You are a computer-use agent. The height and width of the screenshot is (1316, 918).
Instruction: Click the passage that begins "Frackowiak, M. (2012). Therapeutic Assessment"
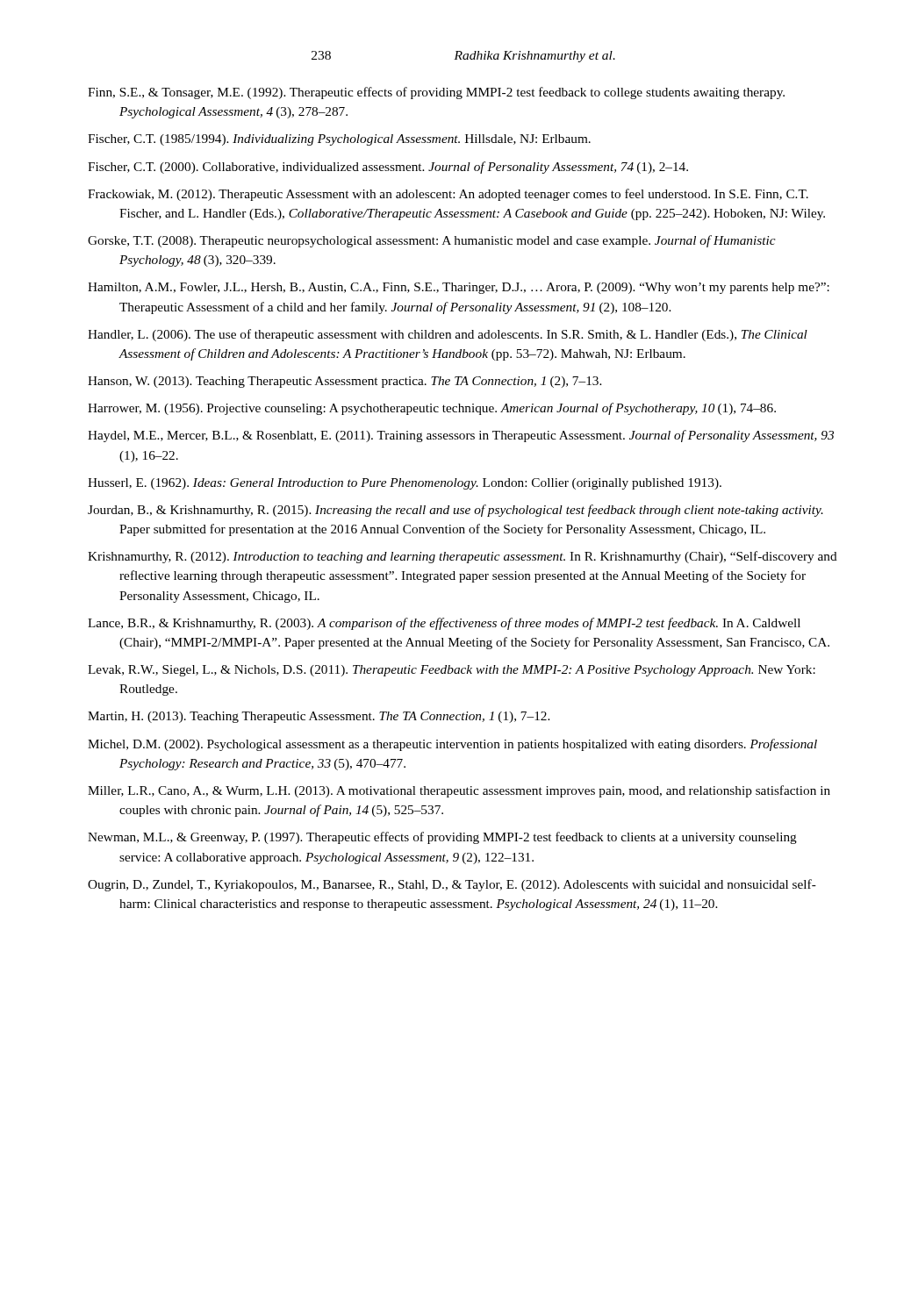pyautogui.click(x=457, y=203)
